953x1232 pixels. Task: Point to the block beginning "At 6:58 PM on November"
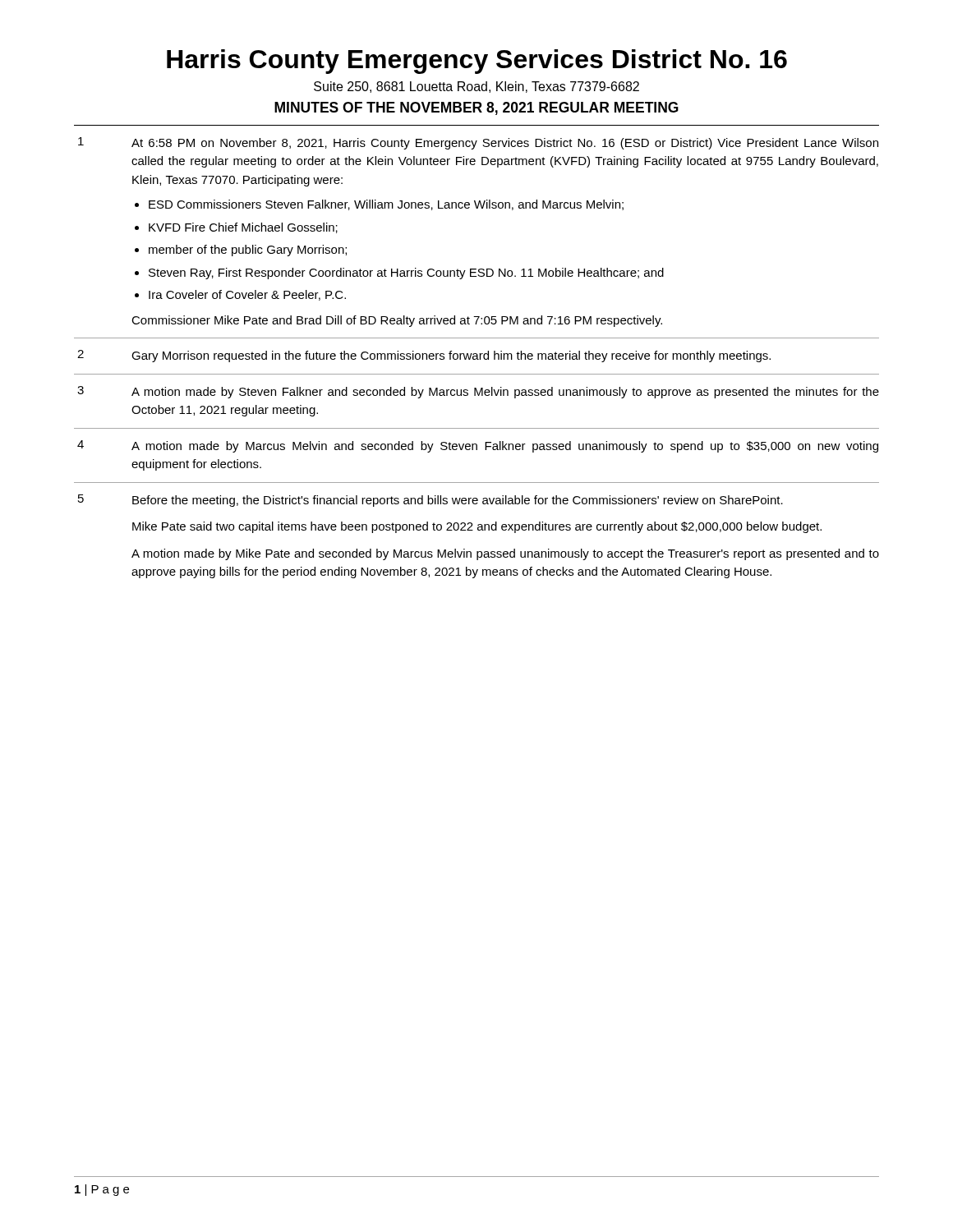point(505,144)
